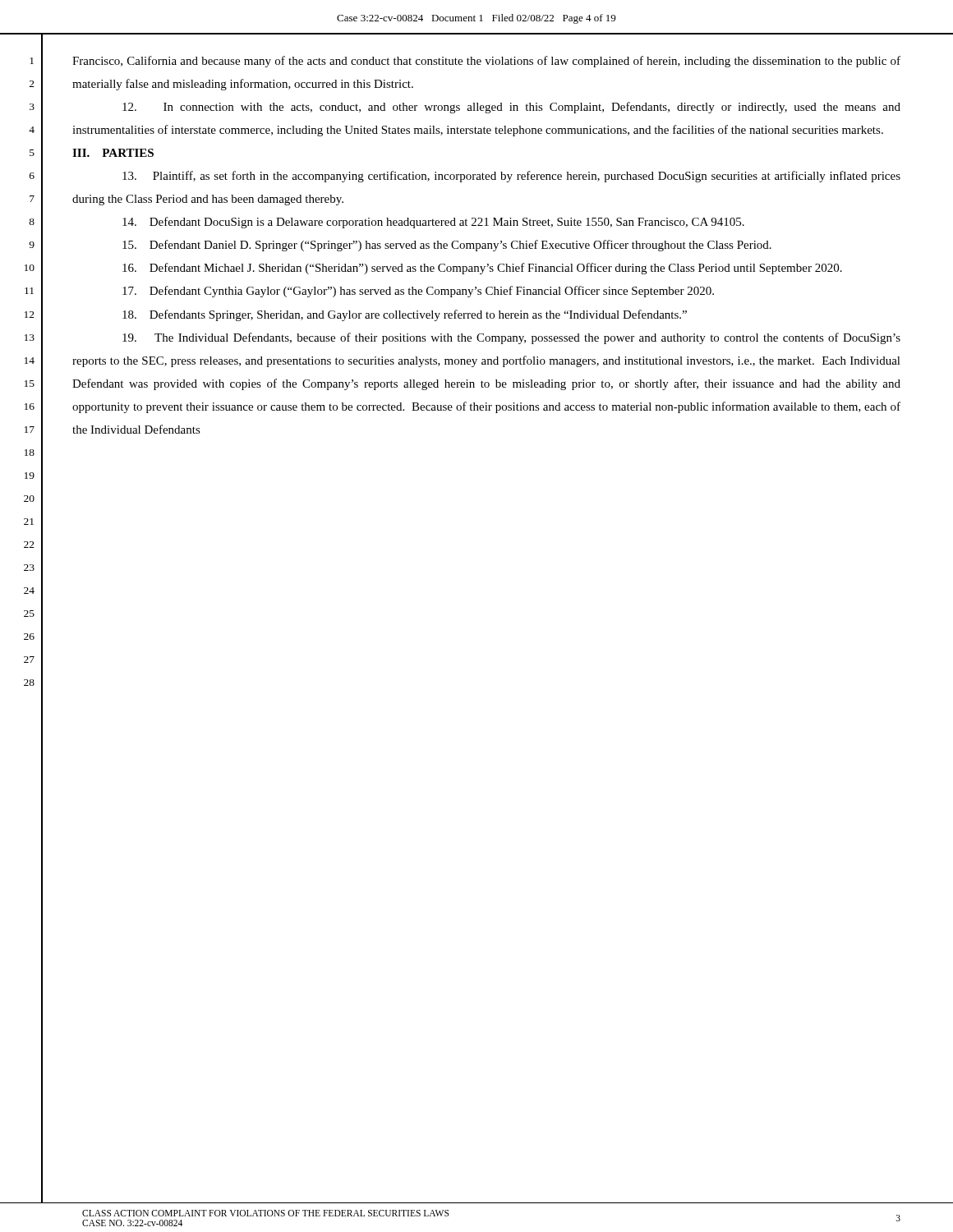
Task: Navigate to the block starting "Defendants Springer, Sheridan, and Gaylor are"
Action: pos(405,314)
